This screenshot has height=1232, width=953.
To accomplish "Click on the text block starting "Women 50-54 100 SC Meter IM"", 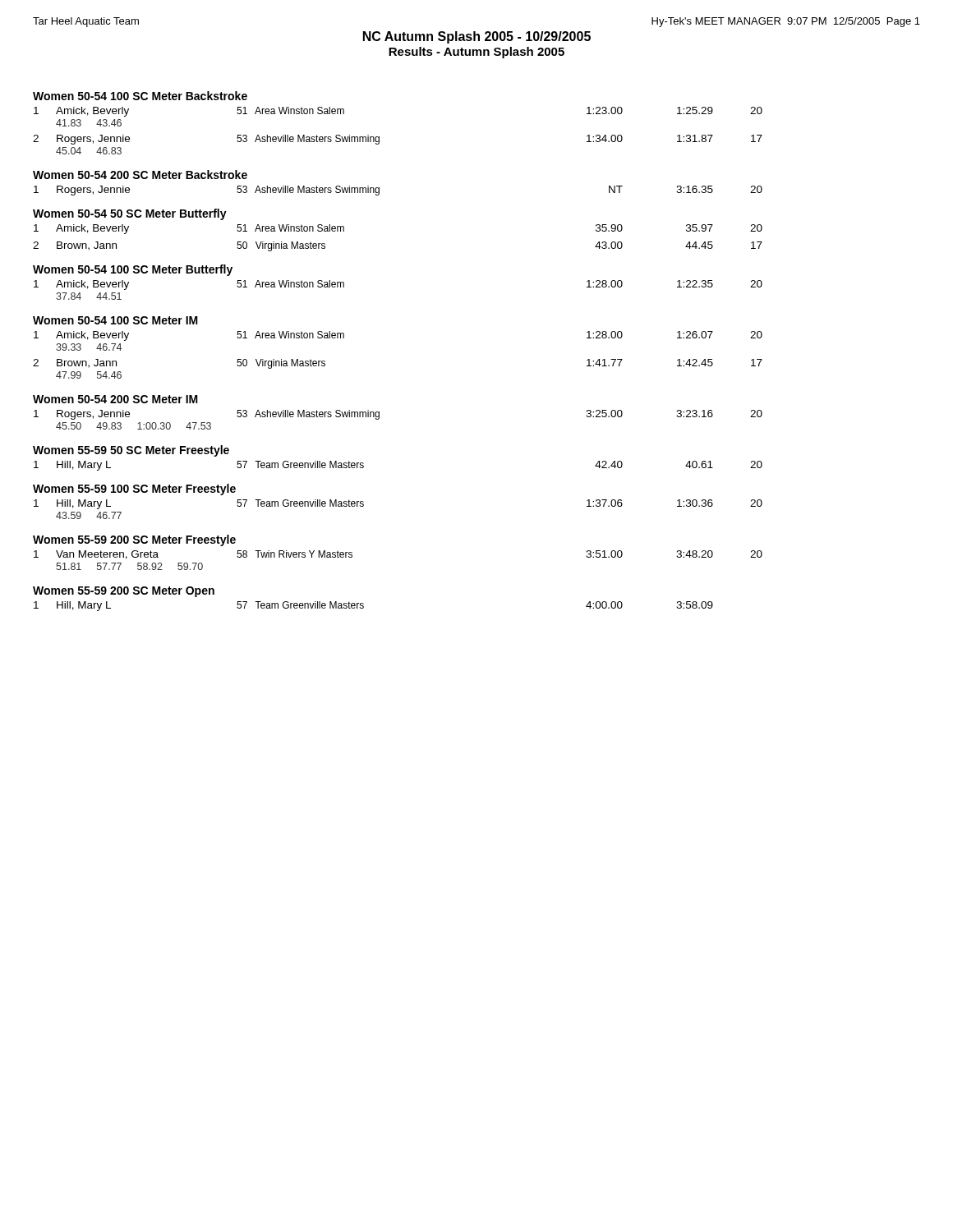I will pos(116,320).
